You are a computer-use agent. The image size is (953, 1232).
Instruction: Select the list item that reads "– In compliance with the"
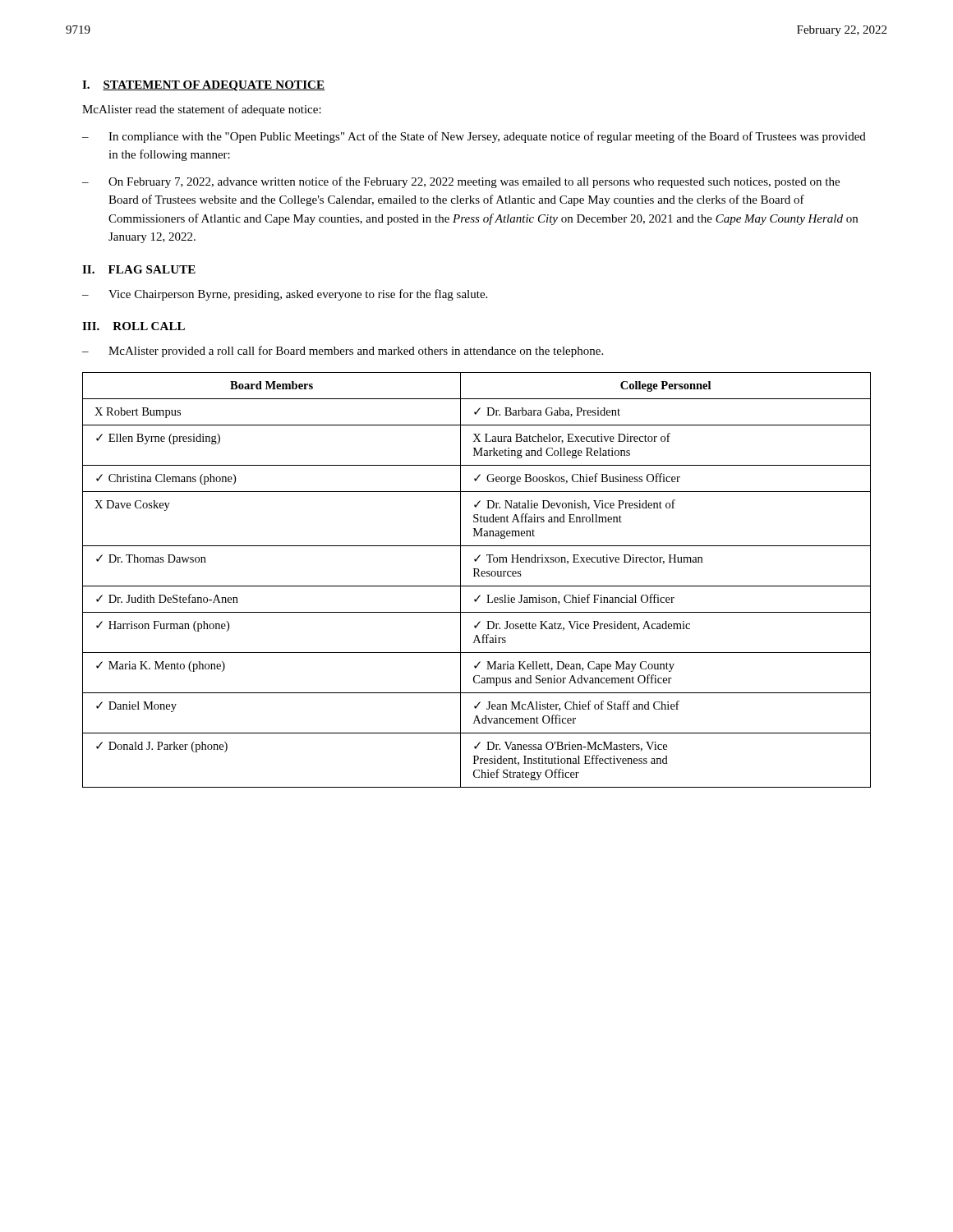pos(476,145)
